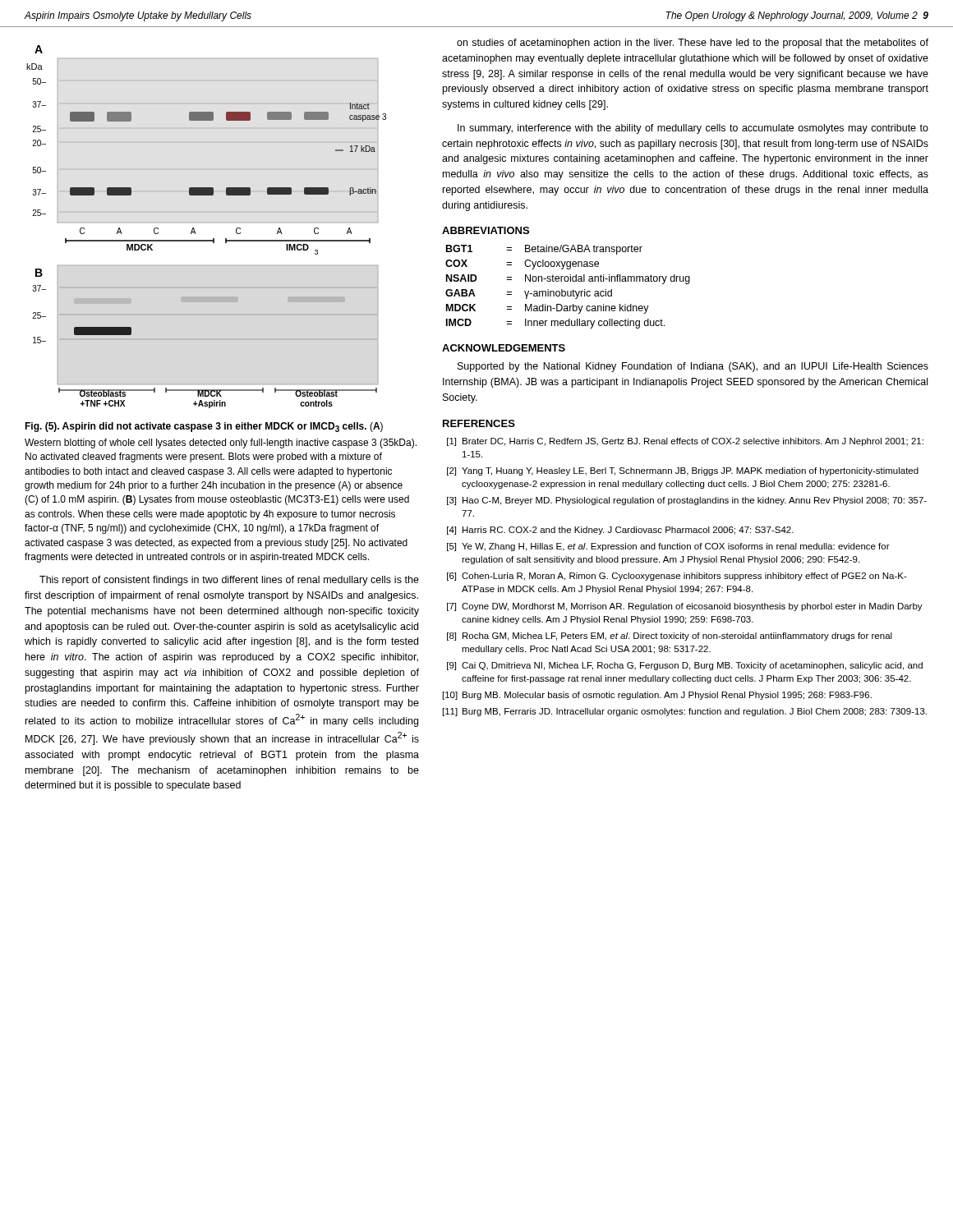The width and height of the screenshot is (953, 1232).
Task: Click a photo
Action: tap(214, 224)
